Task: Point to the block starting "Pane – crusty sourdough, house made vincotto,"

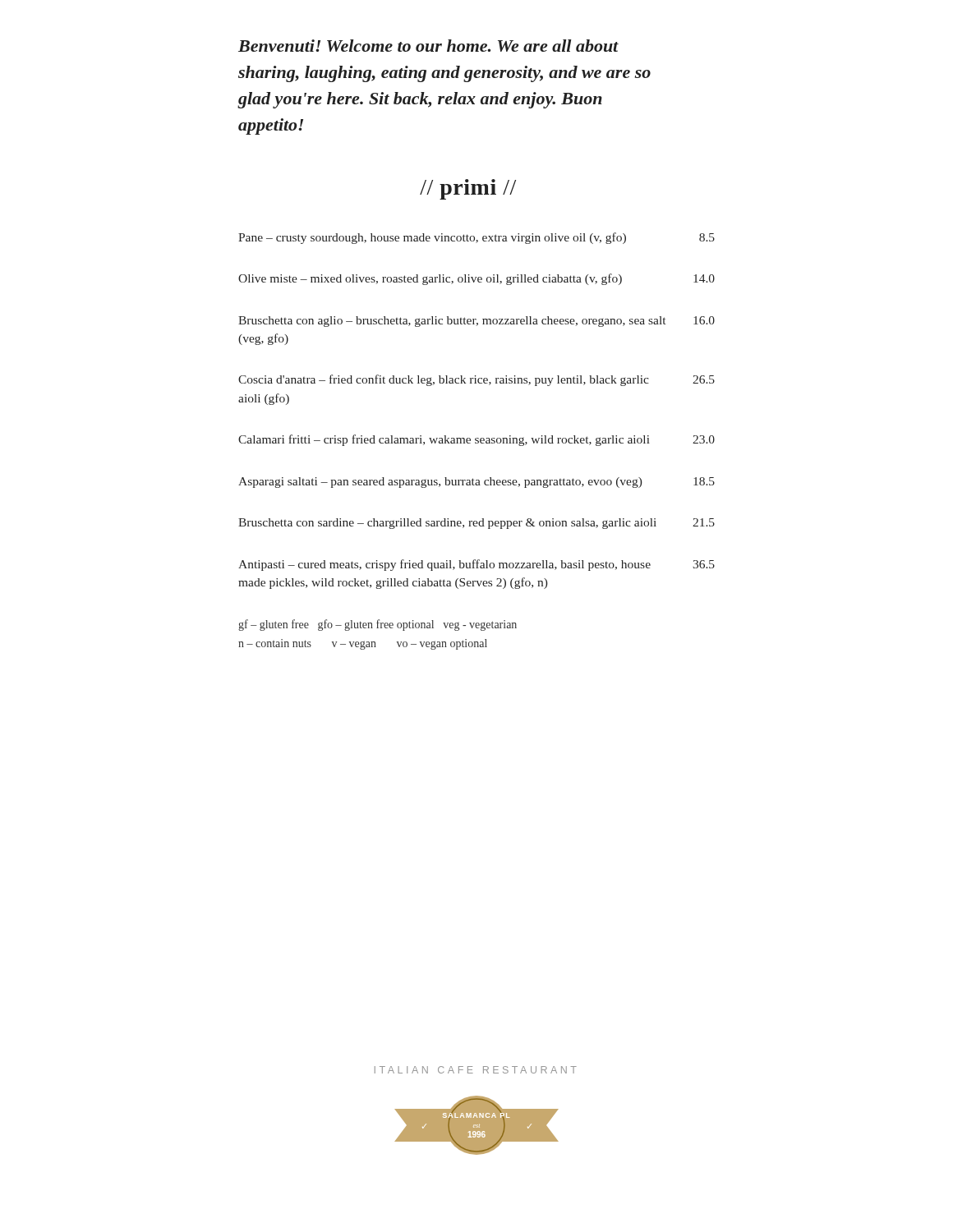Action: coord(476,237)
